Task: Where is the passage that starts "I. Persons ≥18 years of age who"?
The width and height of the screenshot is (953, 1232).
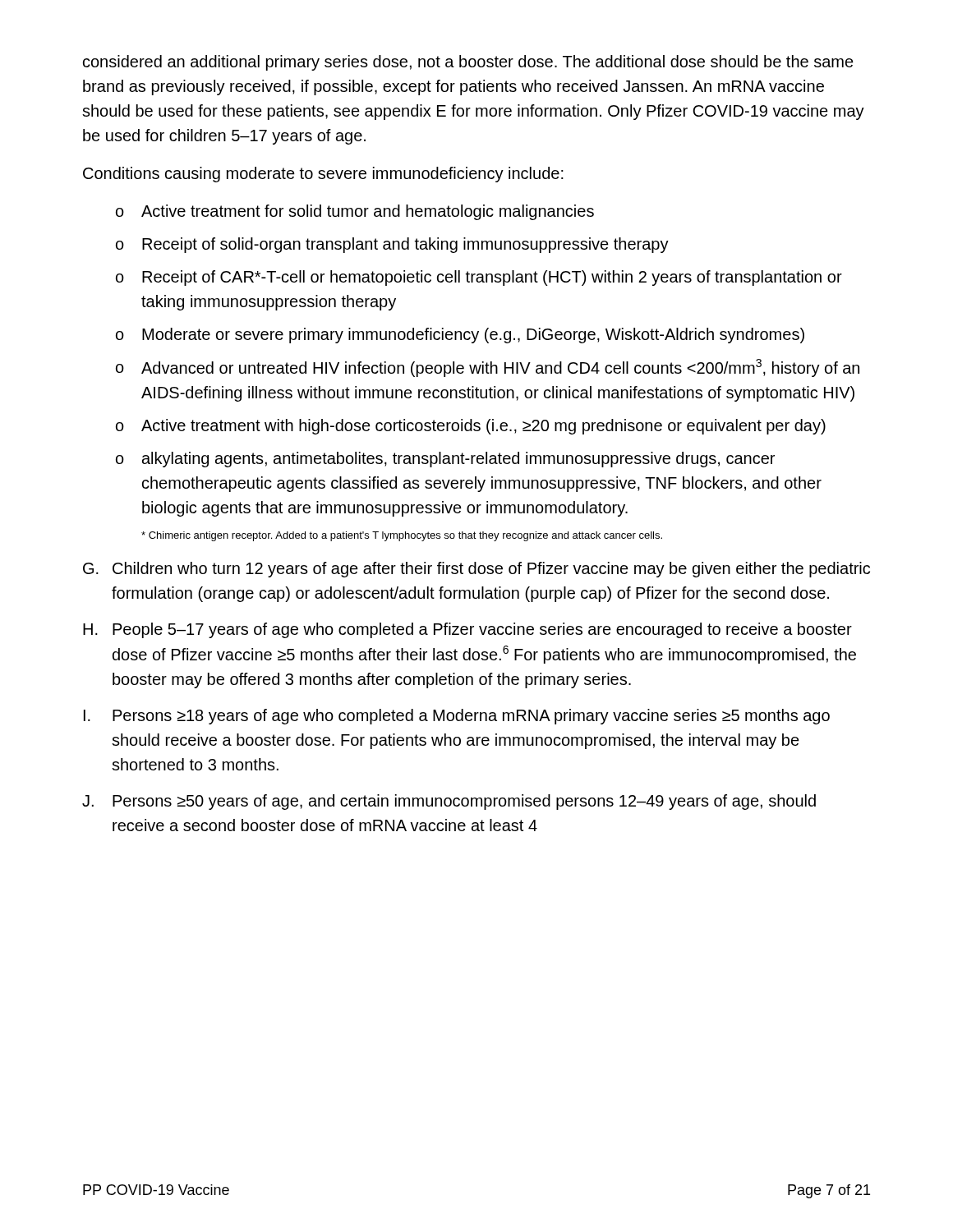Action: coord(476,740)
